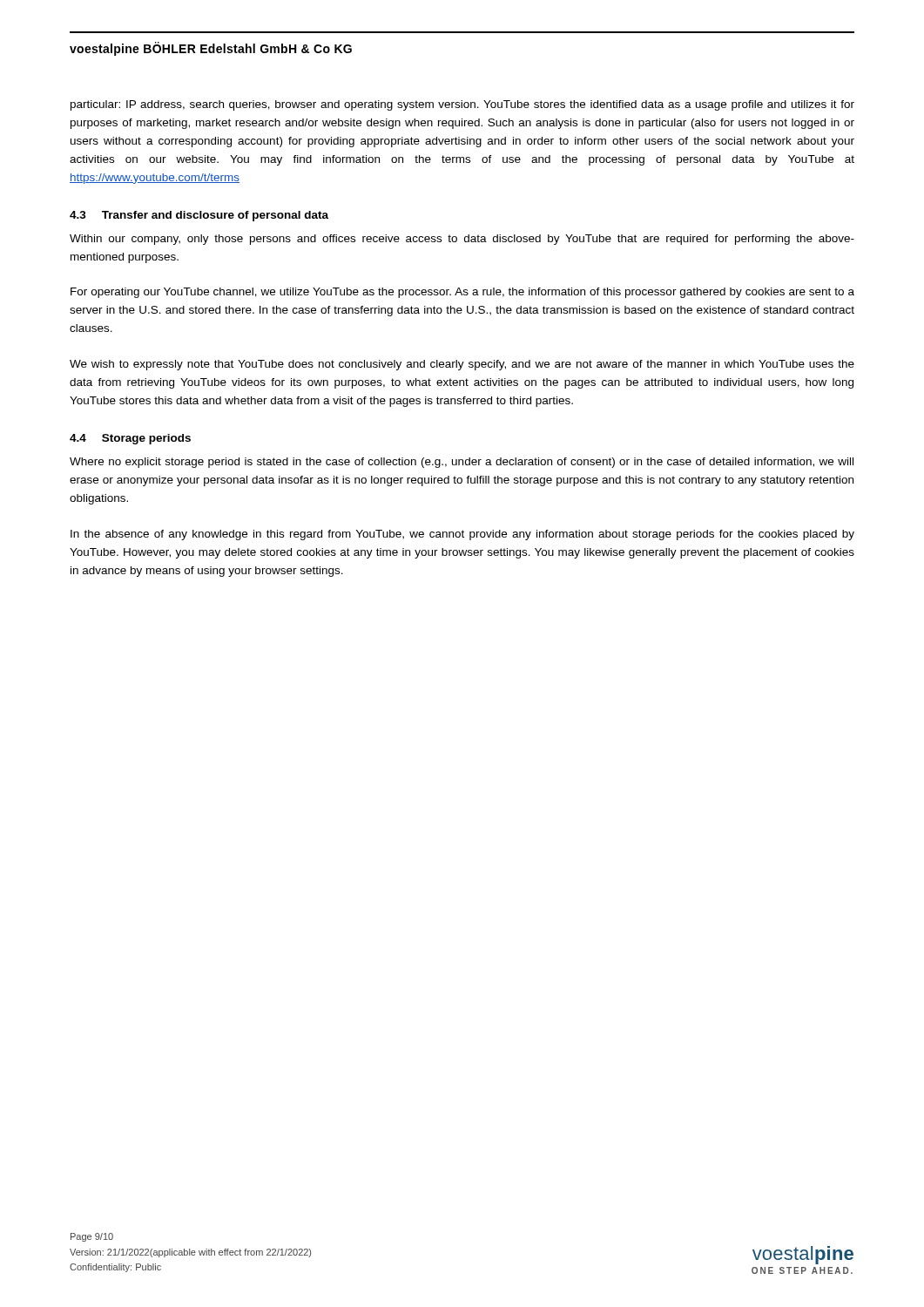The image size is (924, 1307).
Task: Click on the passage starting "Where no explicit storage"
Action: pos(462,480)
